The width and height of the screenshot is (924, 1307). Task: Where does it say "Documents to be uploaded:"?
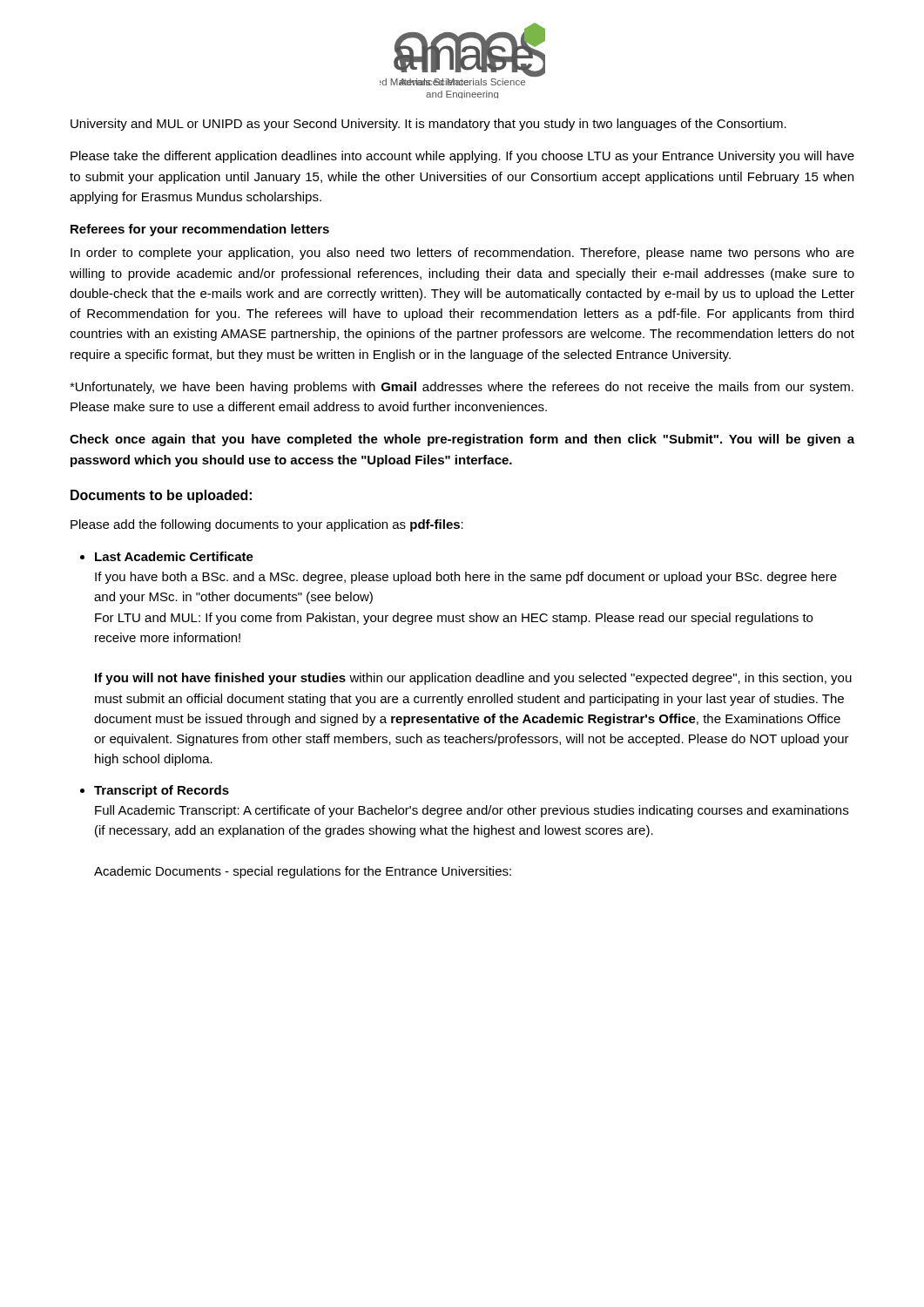click(161, 496)
